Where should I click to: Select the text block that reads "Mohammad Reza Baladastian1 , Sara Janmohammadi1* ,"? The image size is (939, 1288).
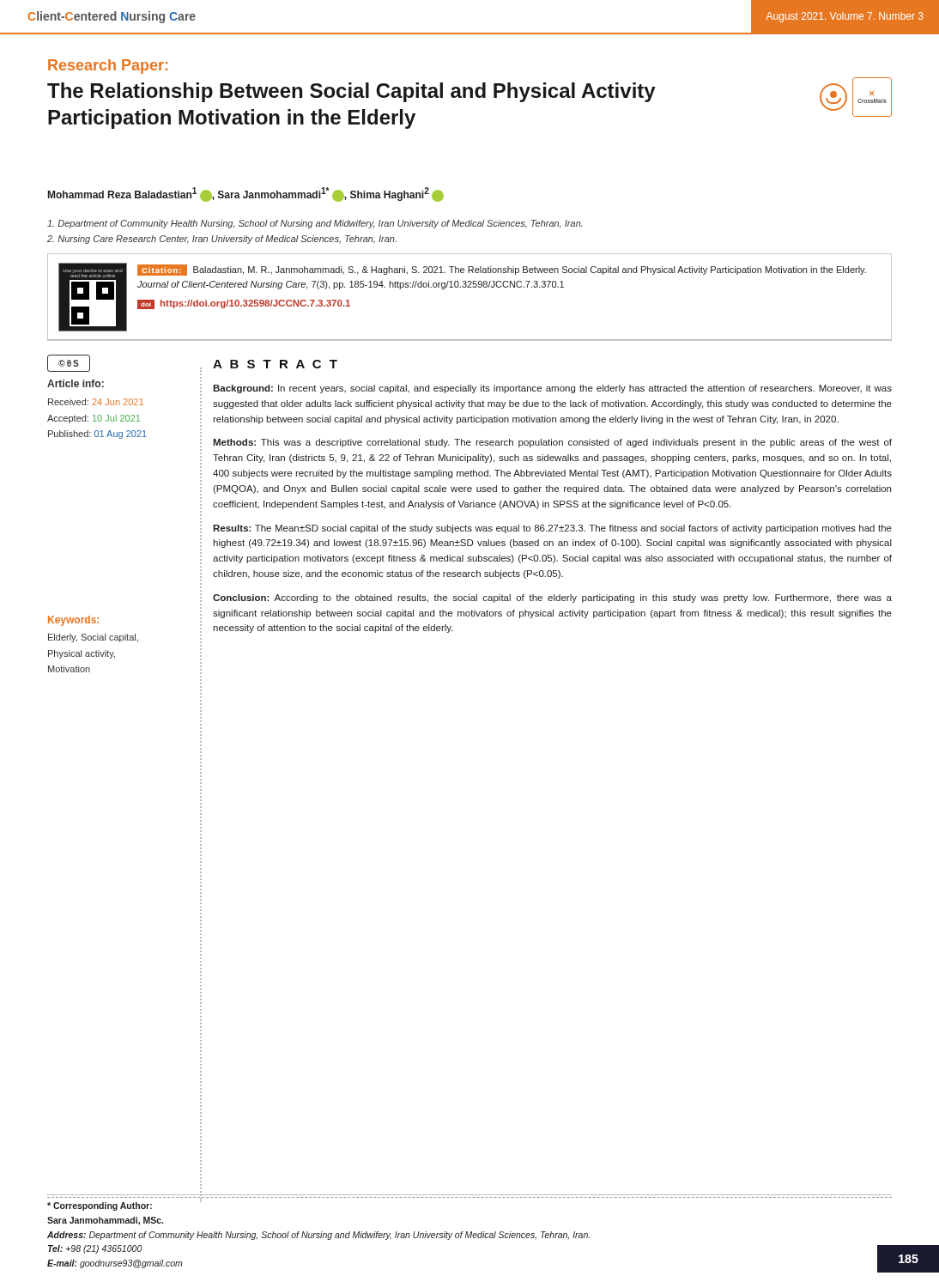tap(246, 194)
